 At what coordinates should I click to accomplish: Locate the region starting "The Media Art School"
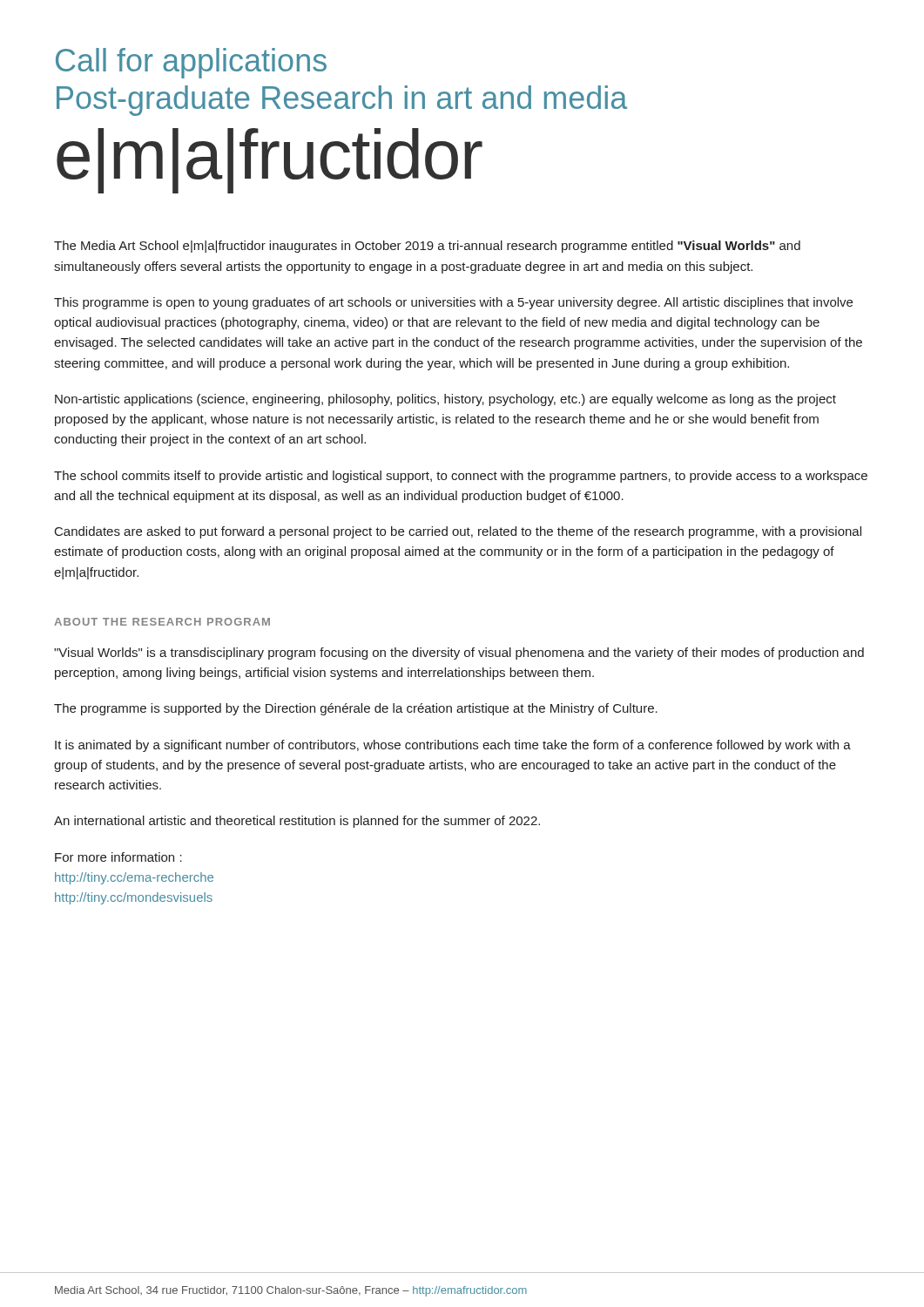[427, 256]
